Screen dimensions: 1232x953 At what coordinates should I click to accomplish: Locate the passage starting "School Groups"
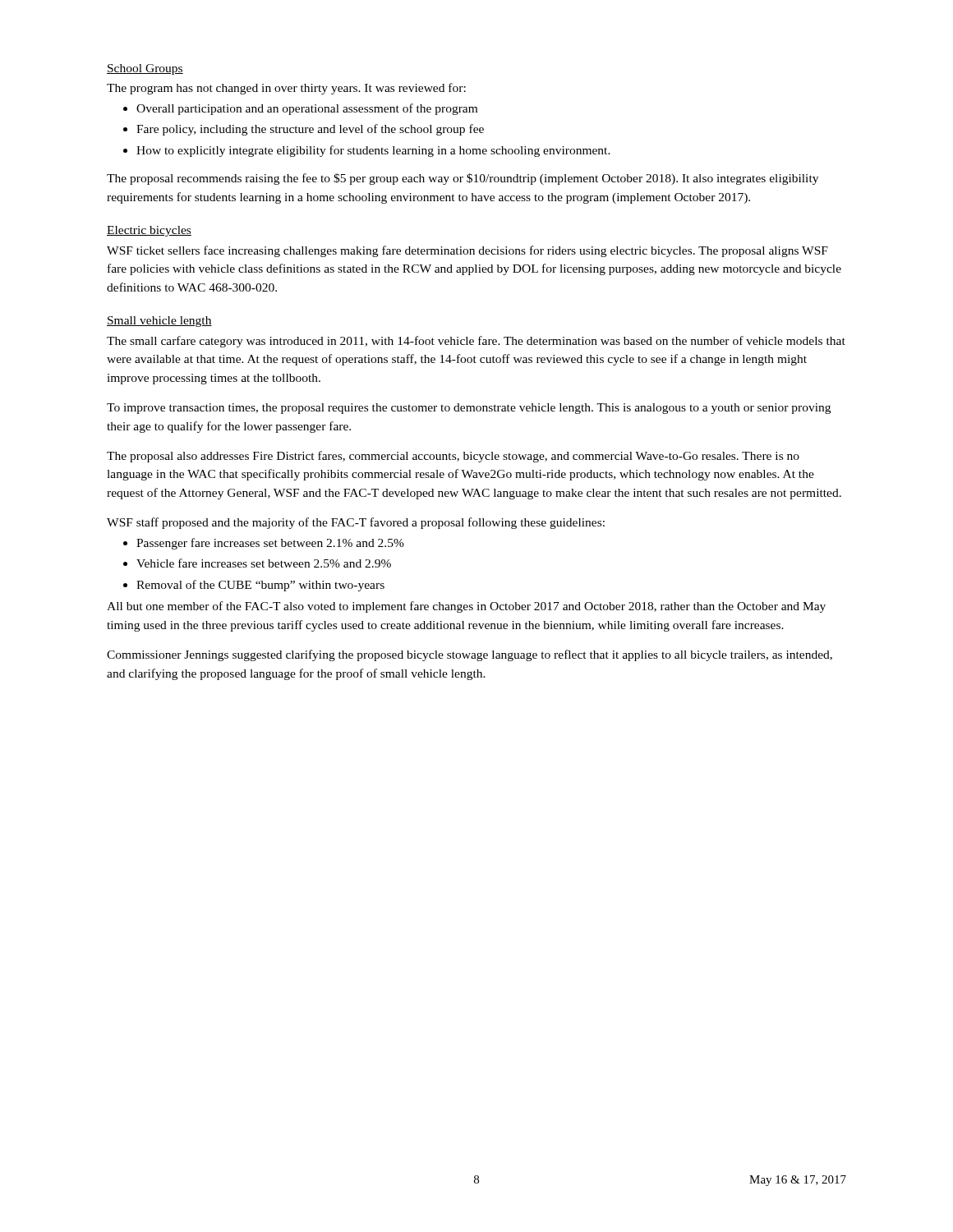click(x=145, y=68)
